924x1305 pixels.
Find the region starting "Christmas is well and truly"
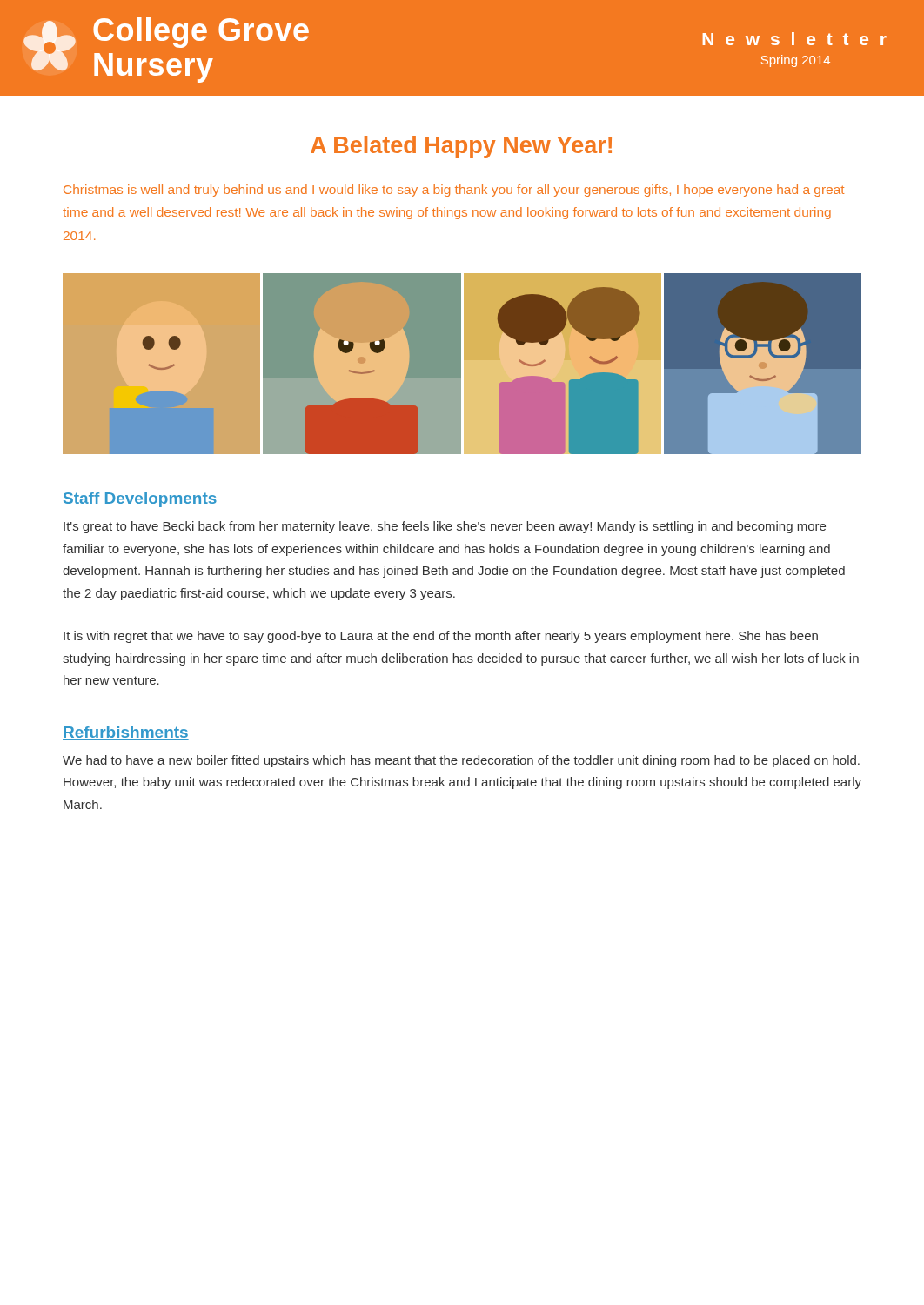454,212
